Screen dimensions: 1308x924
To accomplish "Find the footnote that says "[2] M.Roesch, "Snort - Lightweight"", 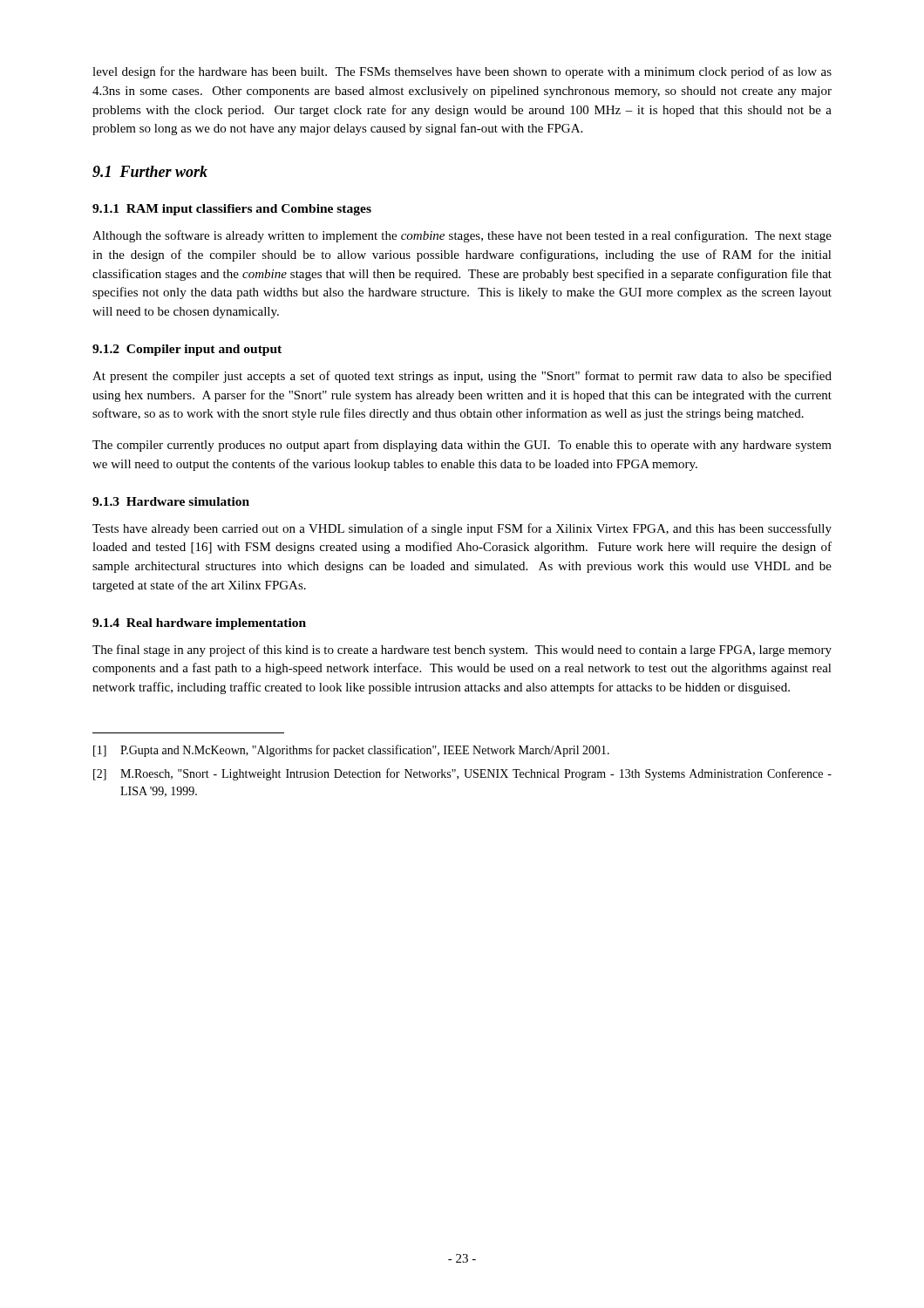I will (x=462, y=783).
